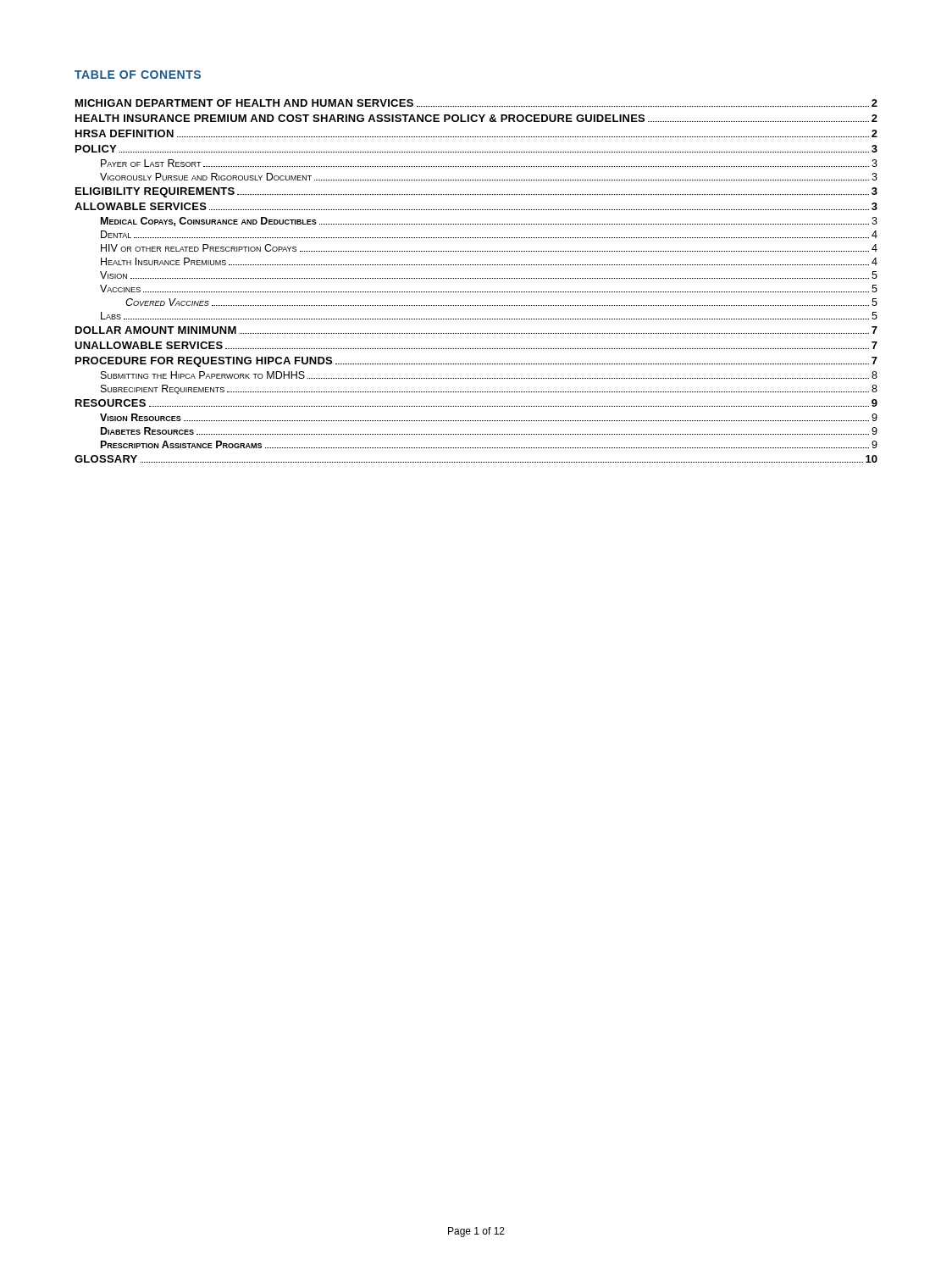The width and height of the screenshot is (952, 1271).
Task: Point to "Vision 5"
Action: point(476,275)
